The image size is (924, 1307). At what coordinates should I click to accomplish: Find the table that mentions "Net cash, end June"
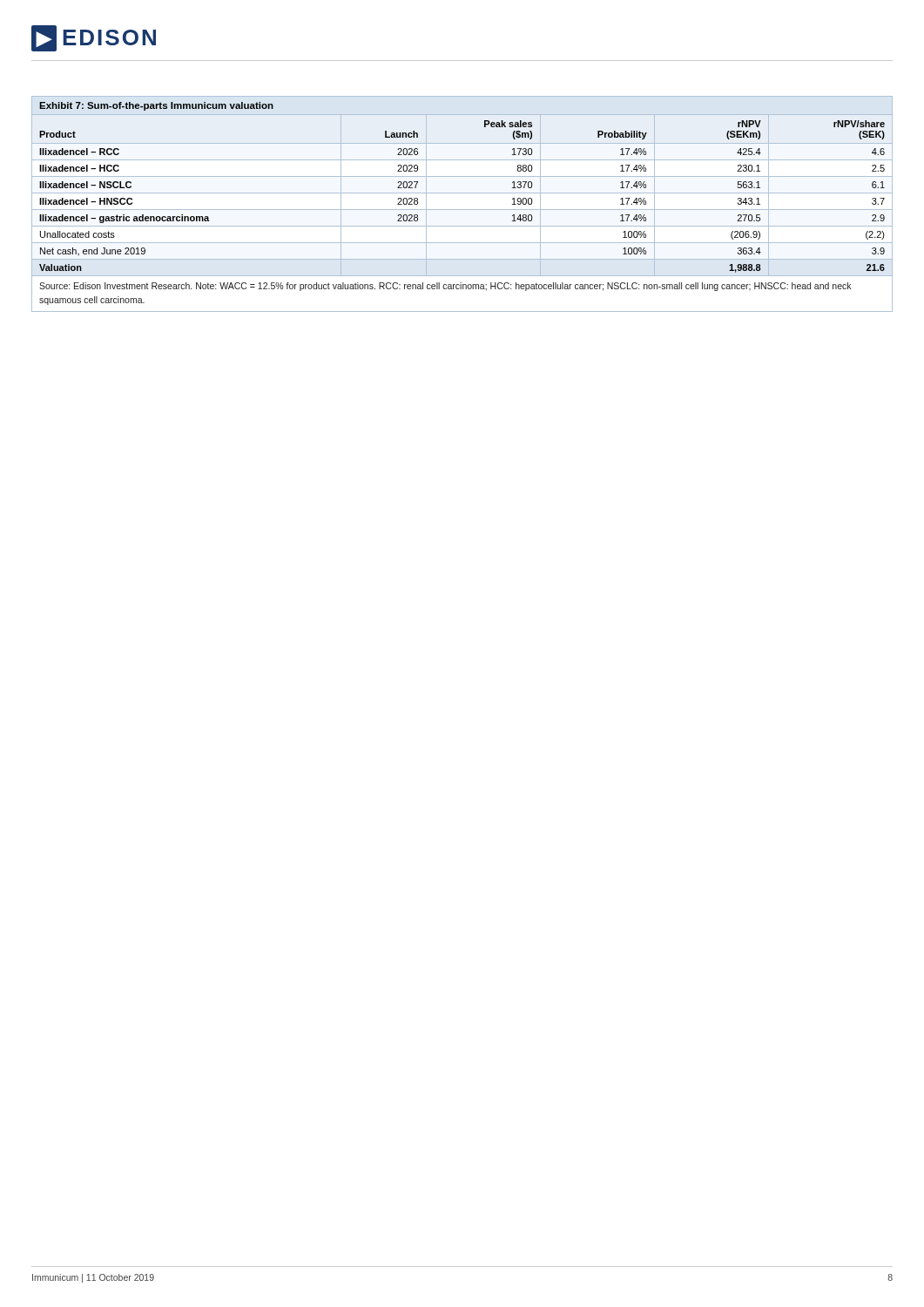point(462,195)
